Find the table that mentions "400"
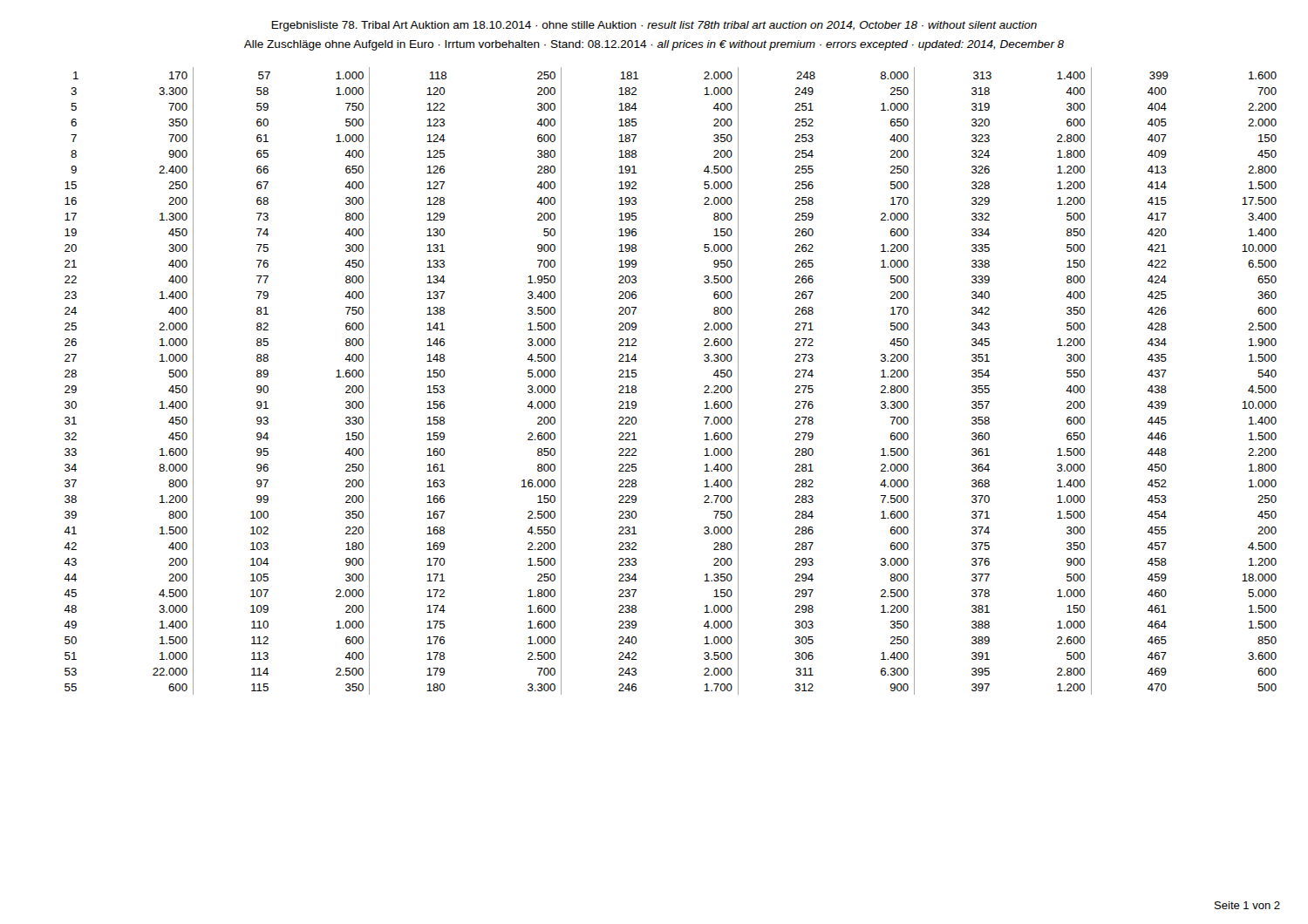 pos(654,381)
